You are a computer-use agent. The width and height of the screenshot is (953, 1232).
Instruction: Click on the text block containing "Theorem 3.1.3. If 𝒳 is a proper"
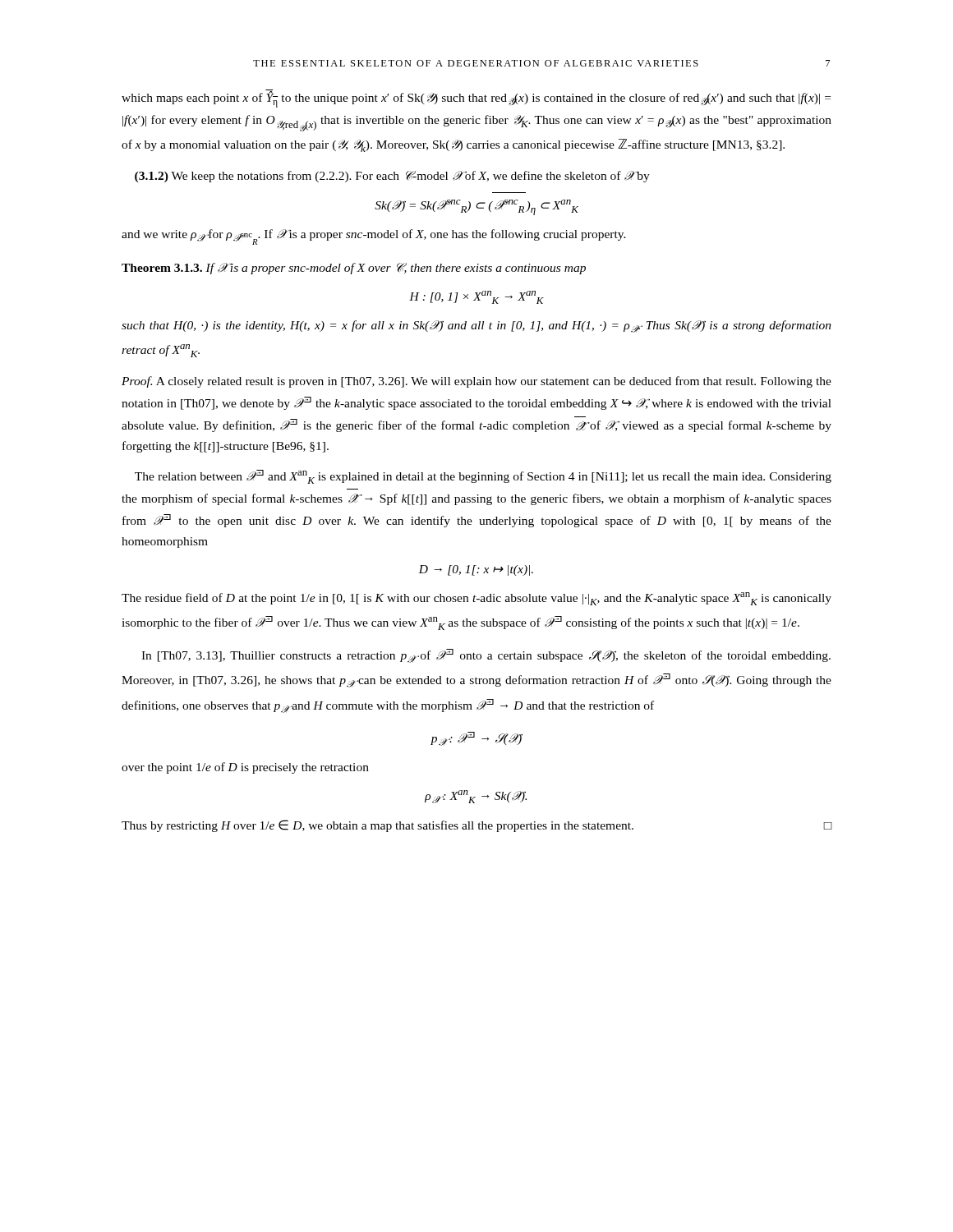[x=354, y=267]
